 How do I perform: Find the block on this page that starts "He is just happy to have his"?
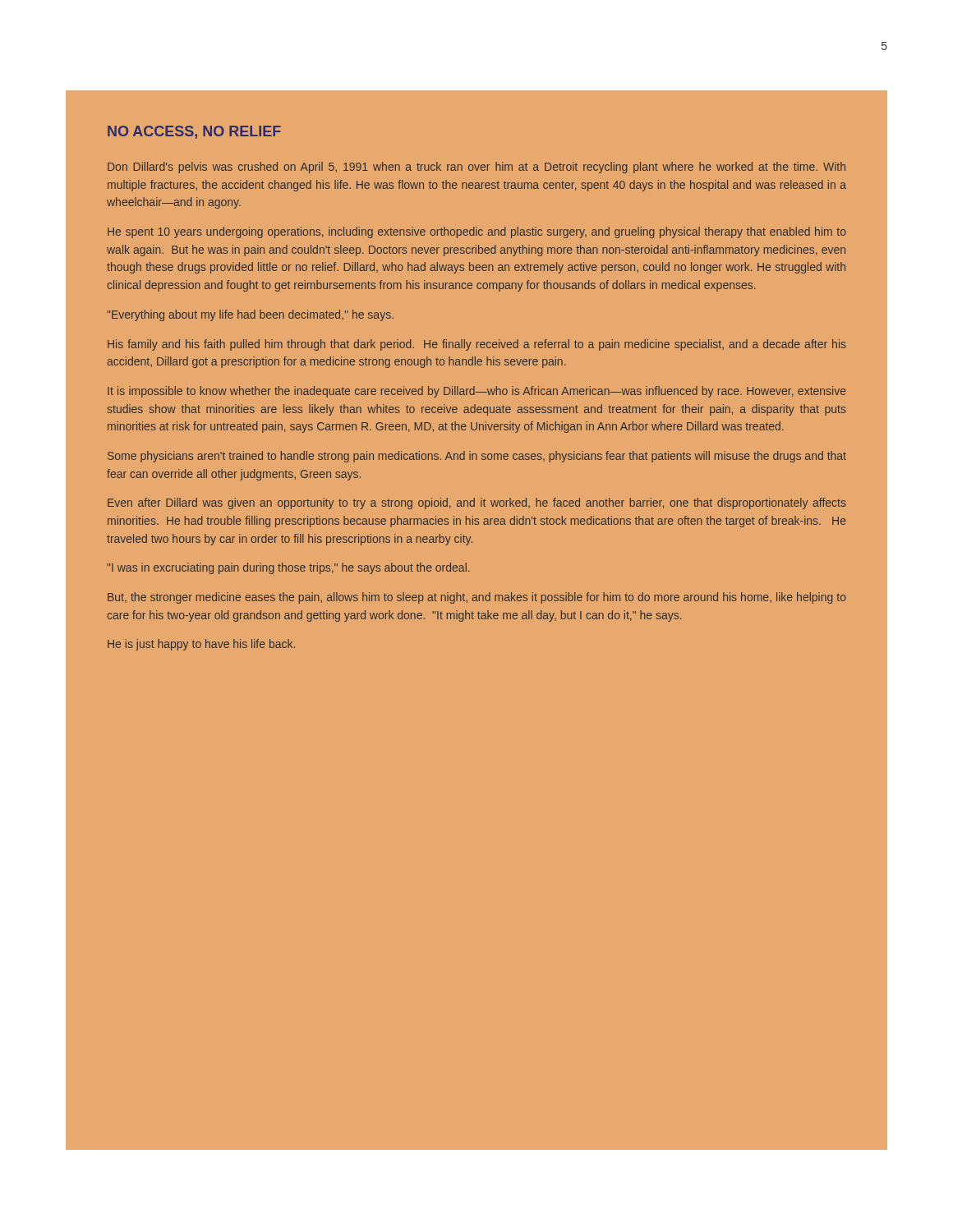(201, 644)
